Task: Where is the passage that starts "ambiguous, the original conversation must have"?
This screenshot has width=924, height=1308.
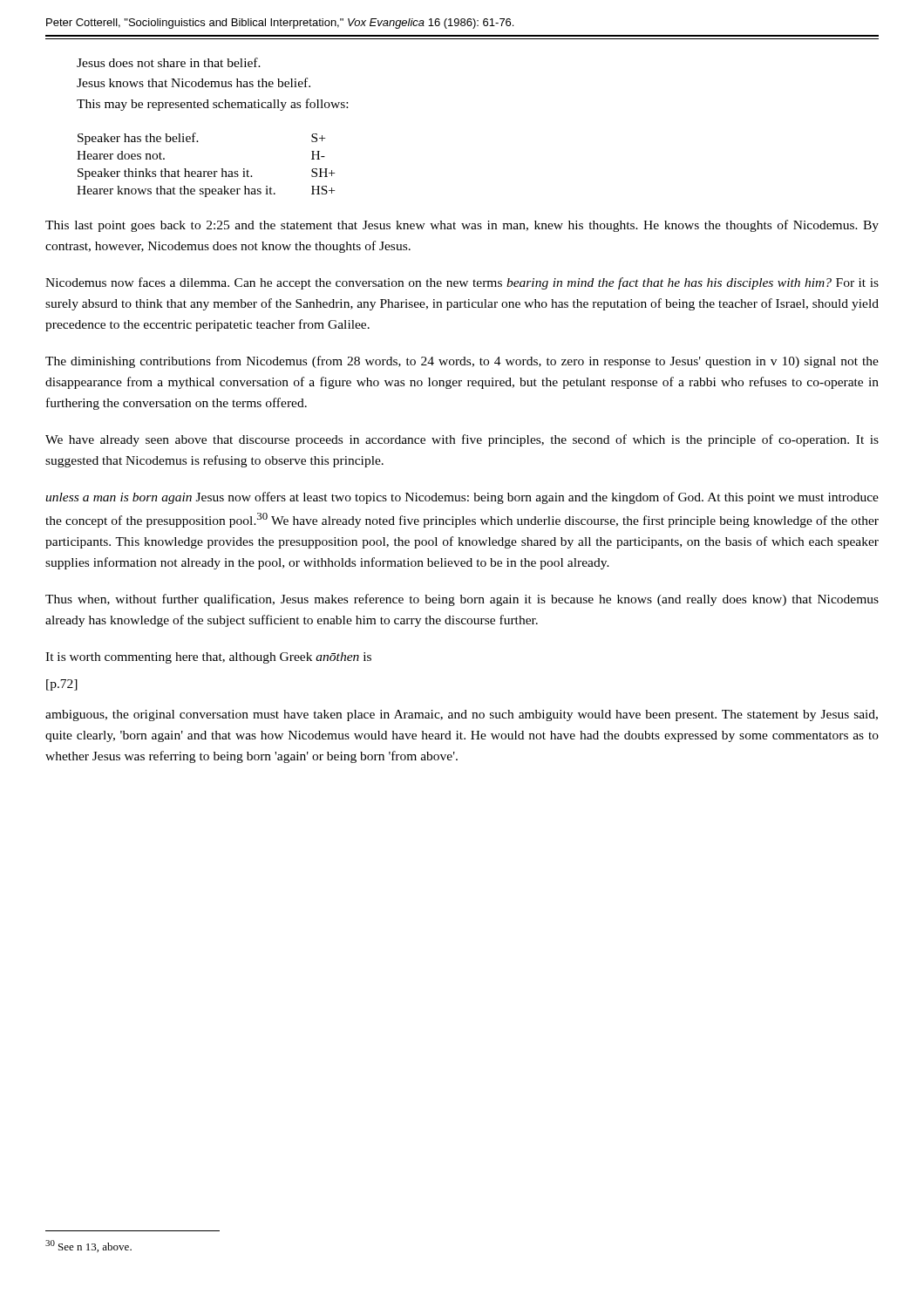Action: (x=462, y=735)
